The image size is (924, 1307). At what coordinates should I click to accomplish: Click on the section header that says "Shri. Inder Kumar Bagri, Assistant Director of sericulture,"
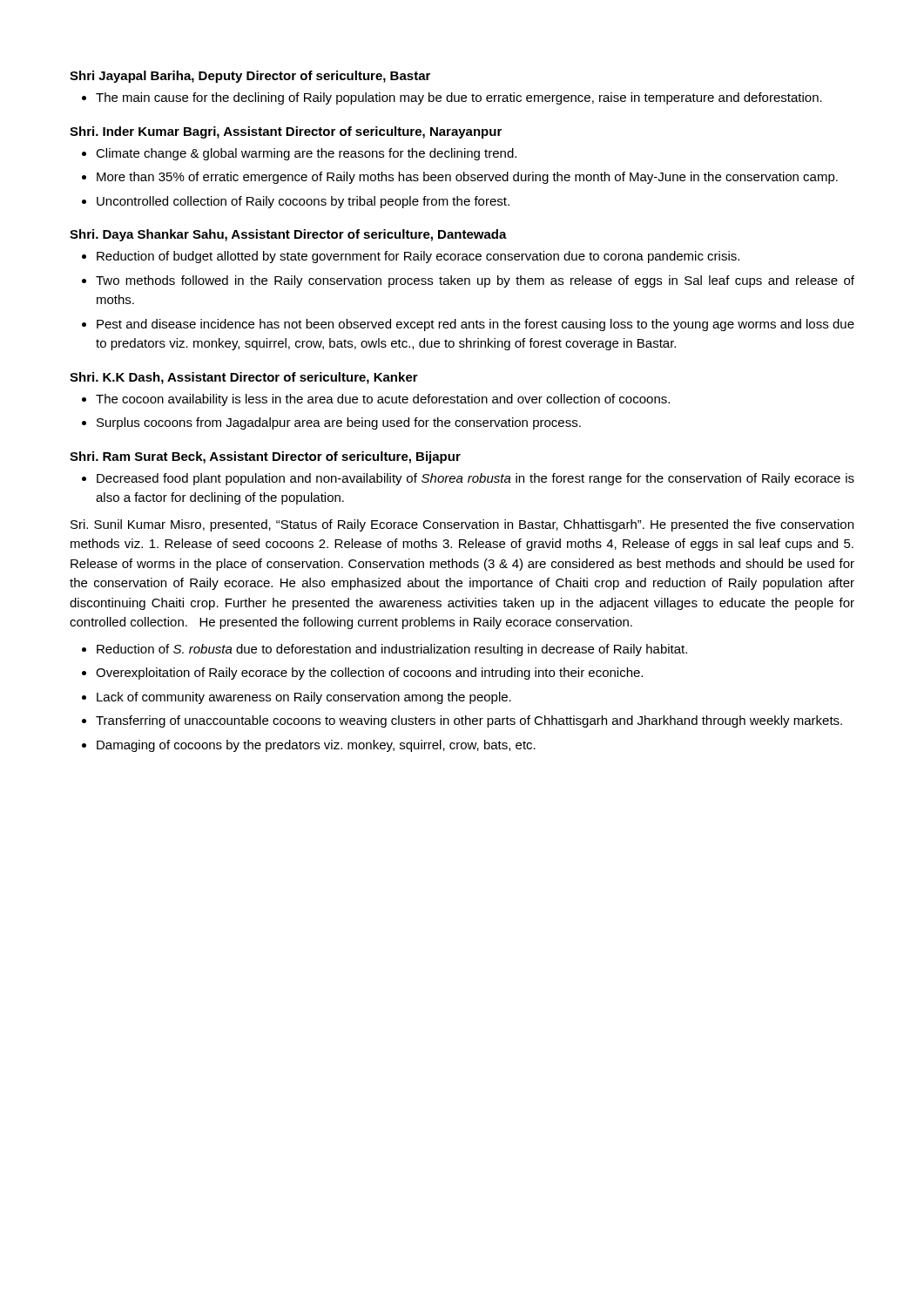pos(286,131)
